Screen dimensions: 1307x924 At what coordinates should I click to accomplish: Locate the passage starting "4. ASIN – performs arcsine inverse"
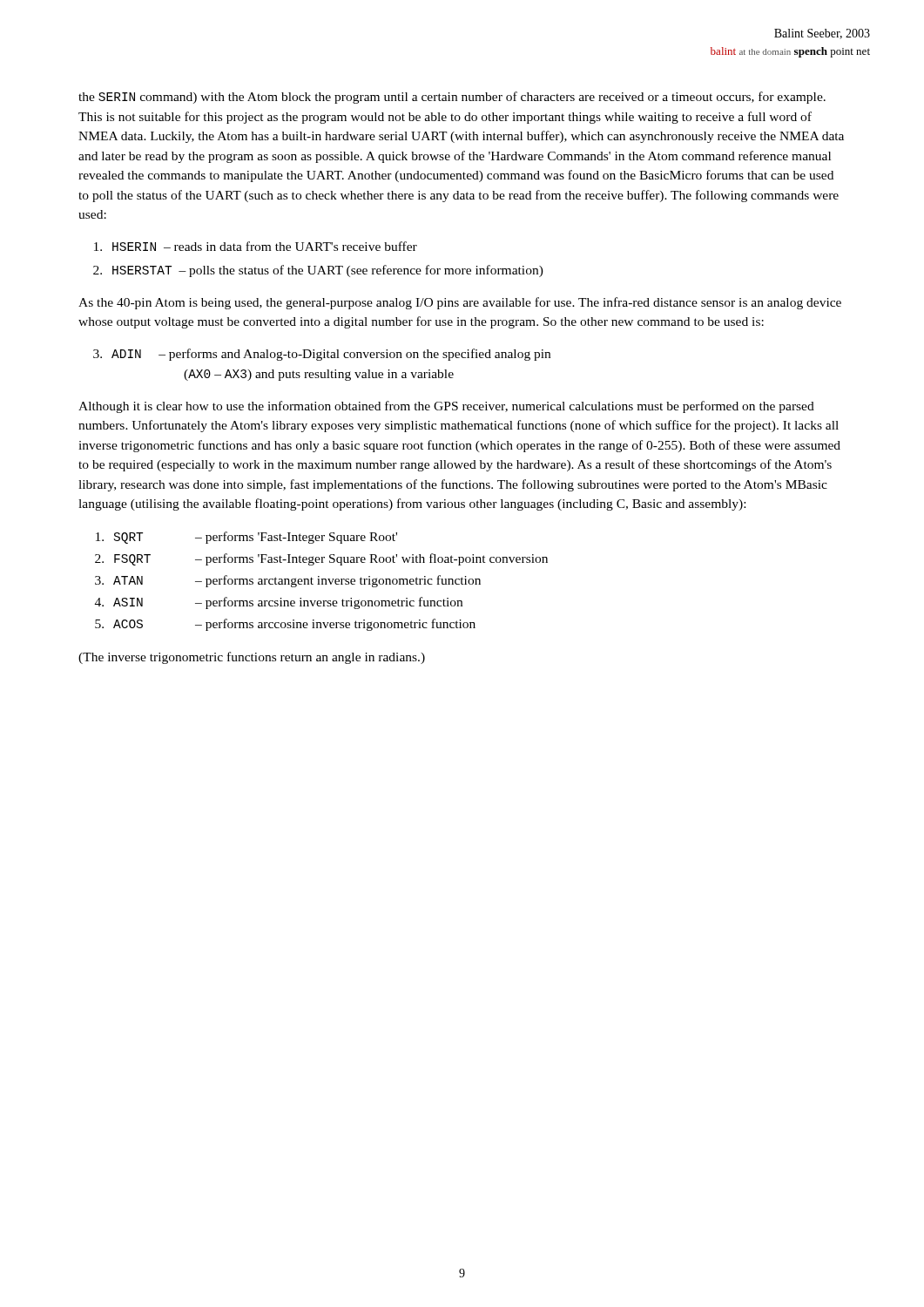click(462, 602)
